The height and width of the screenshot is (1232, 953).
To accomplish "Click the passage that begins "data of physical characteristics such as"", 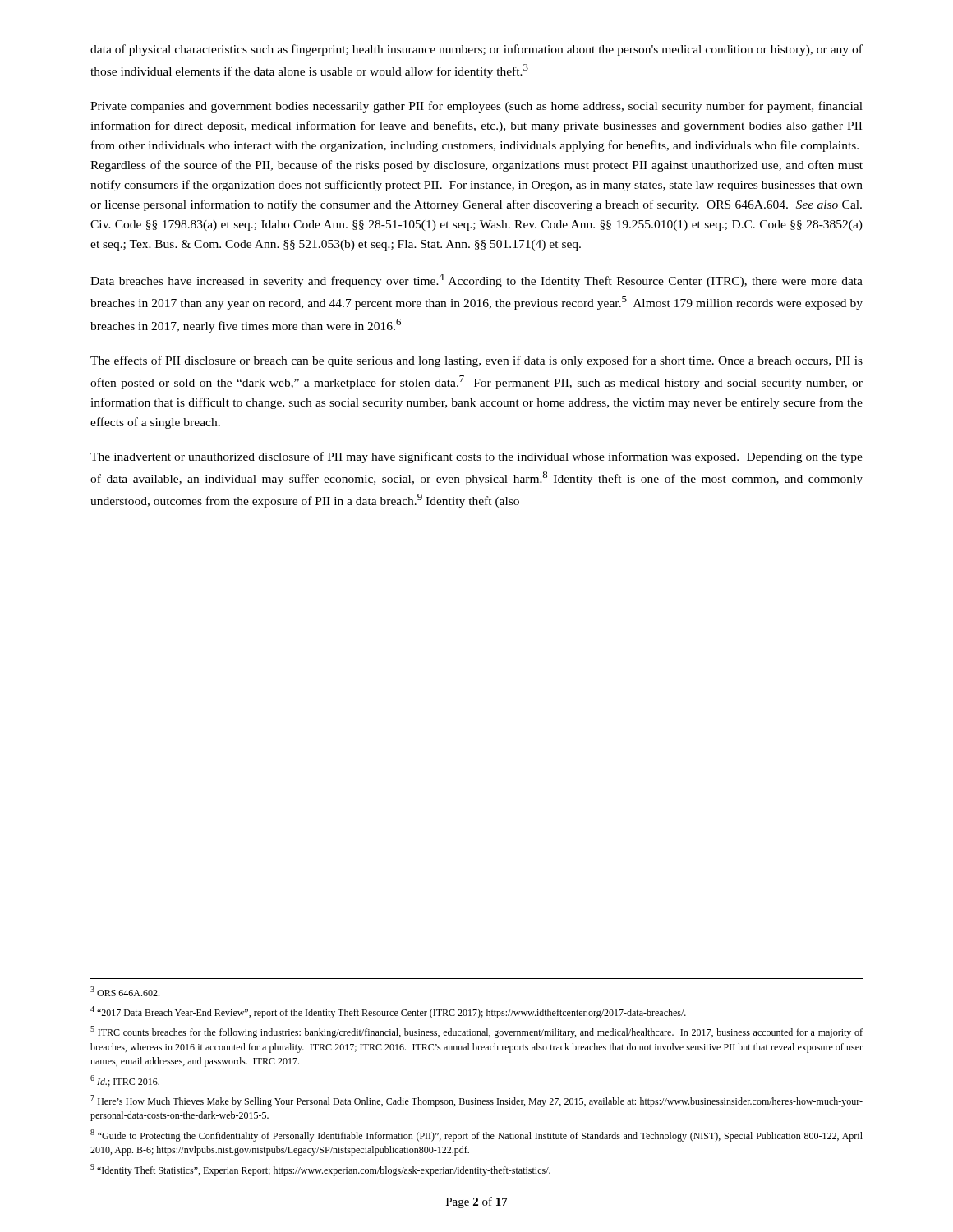I will coord(476,60).
